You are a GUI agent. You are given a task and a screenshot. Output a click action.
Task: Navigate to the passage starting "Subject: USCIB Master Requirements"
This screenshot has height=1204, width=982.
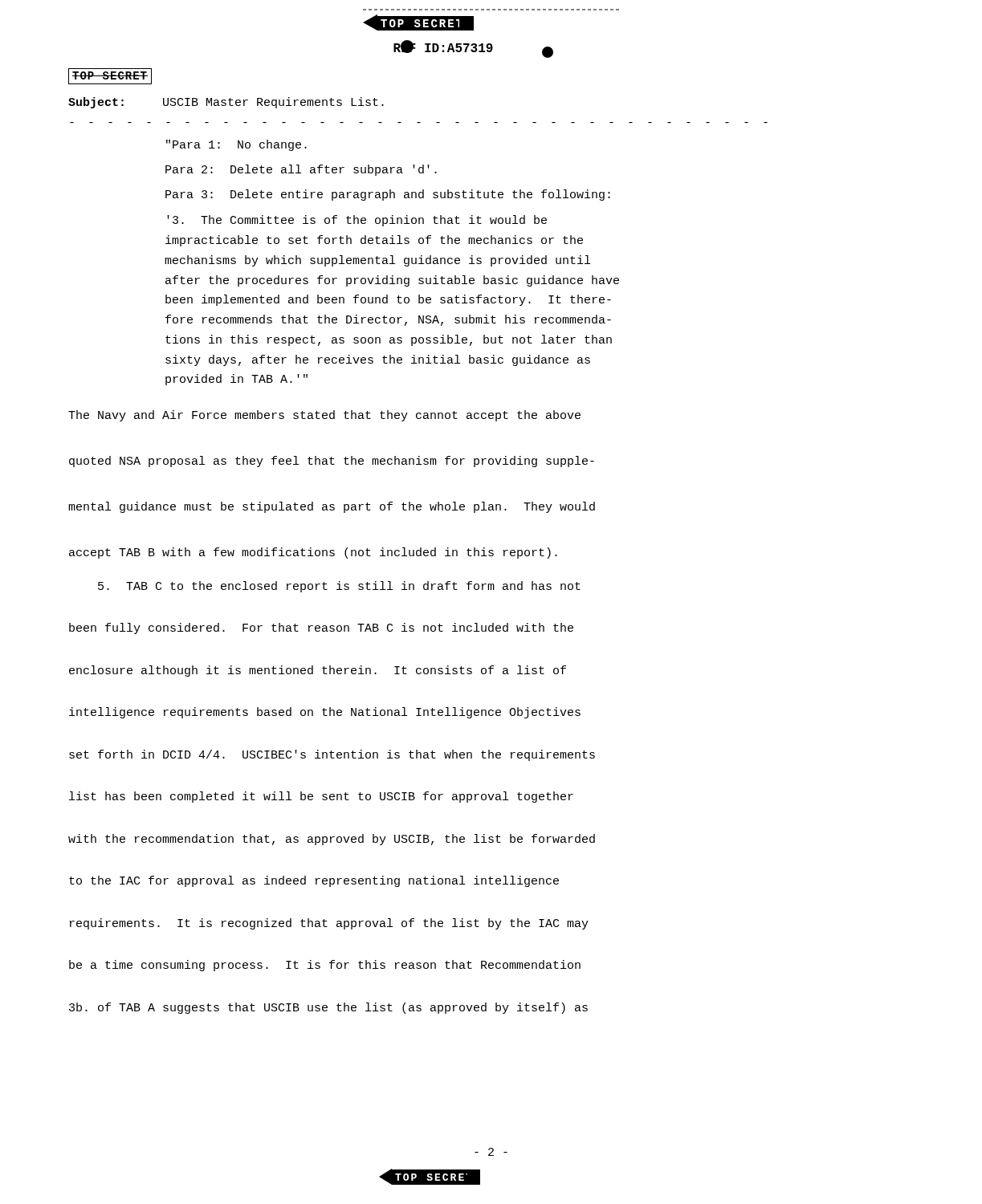[x=227, y=103]
